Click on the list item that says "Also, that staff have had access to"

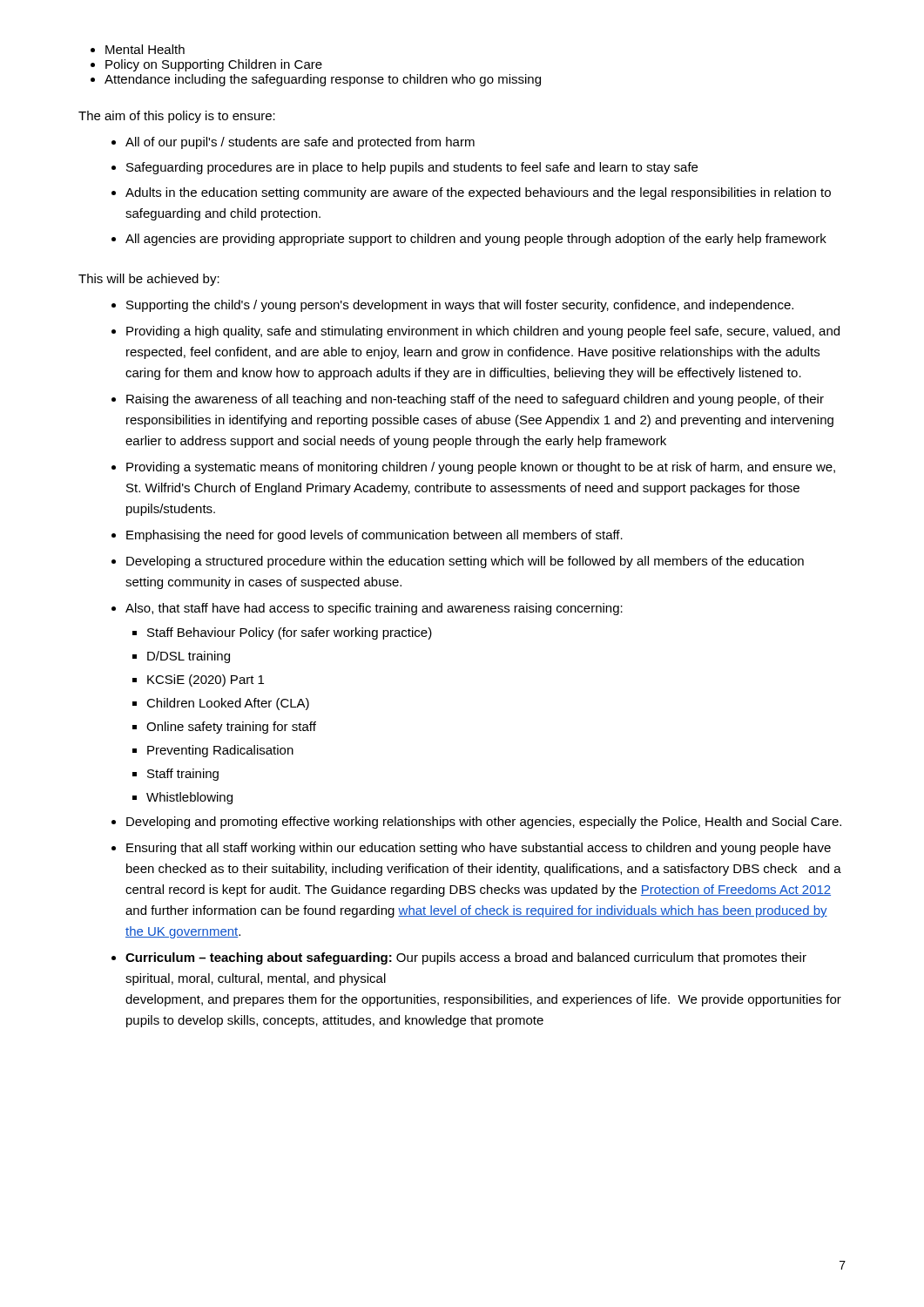374,609
